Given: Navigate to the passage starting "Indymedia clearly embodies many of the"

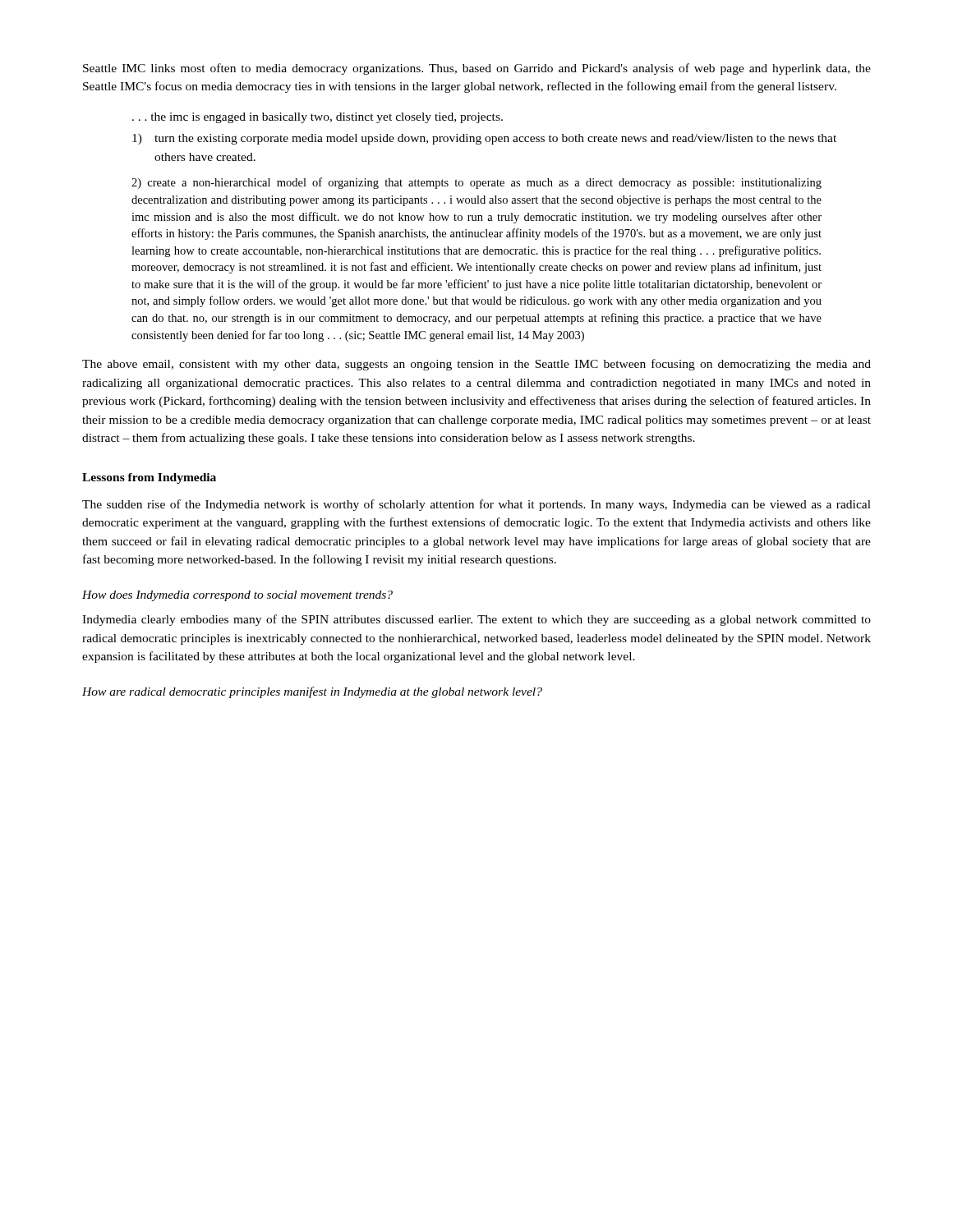Looking at the screenshot, I should click(476, 638).
